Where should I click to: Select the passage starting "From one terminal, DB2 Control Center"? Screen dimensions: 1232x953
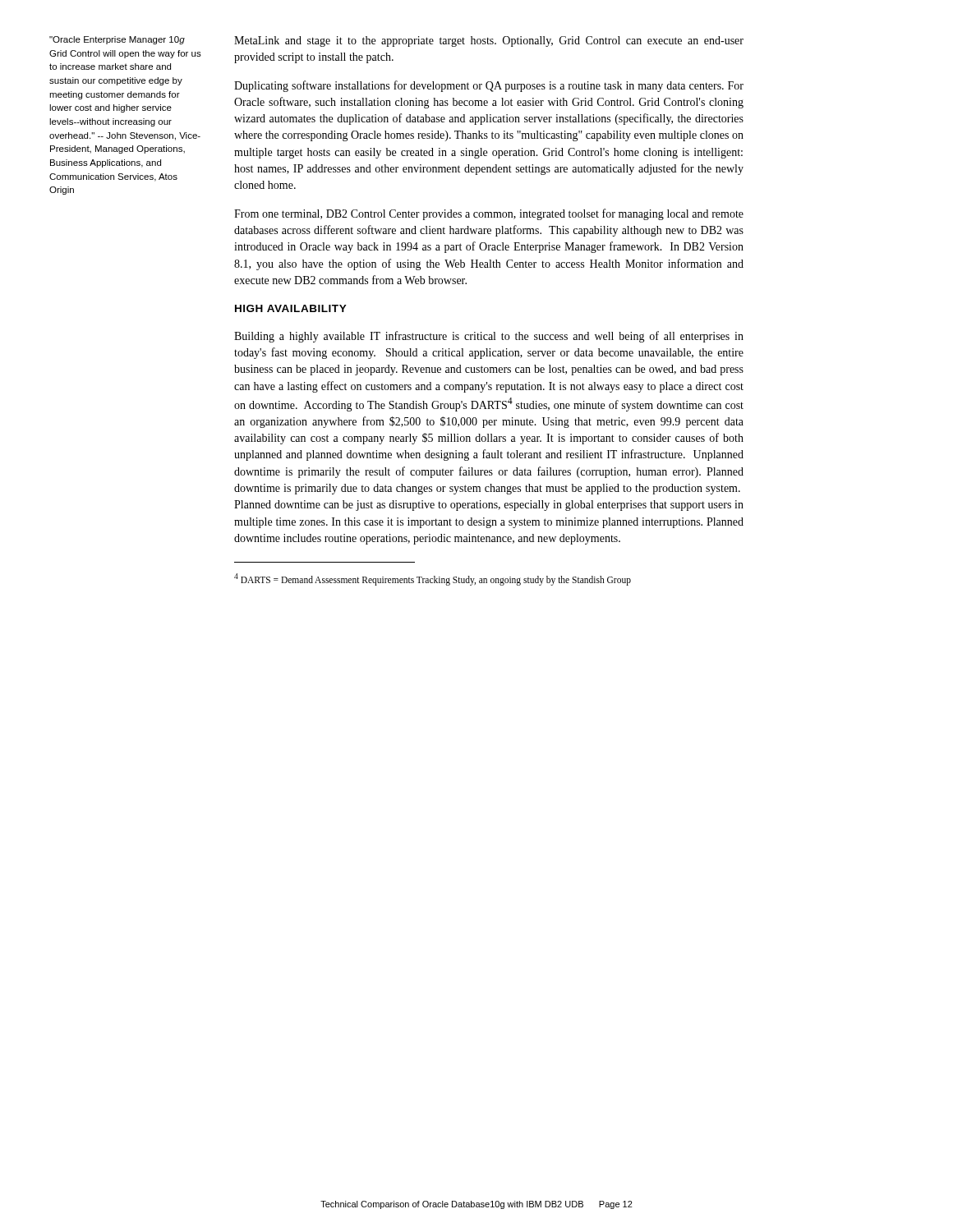click(x=489, y=248)
